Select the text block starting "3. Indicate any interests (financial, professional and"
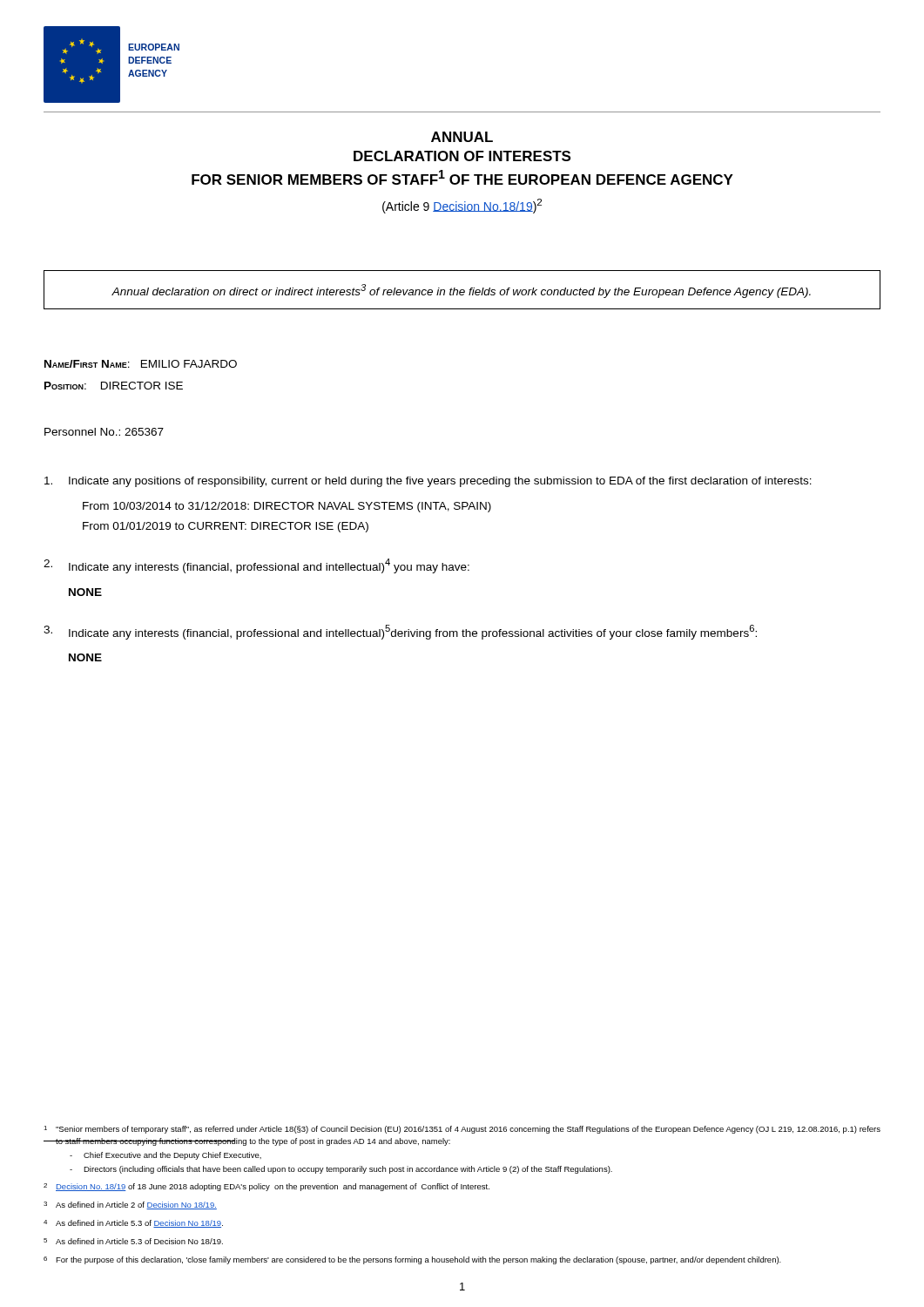 [x=462, y=643]
